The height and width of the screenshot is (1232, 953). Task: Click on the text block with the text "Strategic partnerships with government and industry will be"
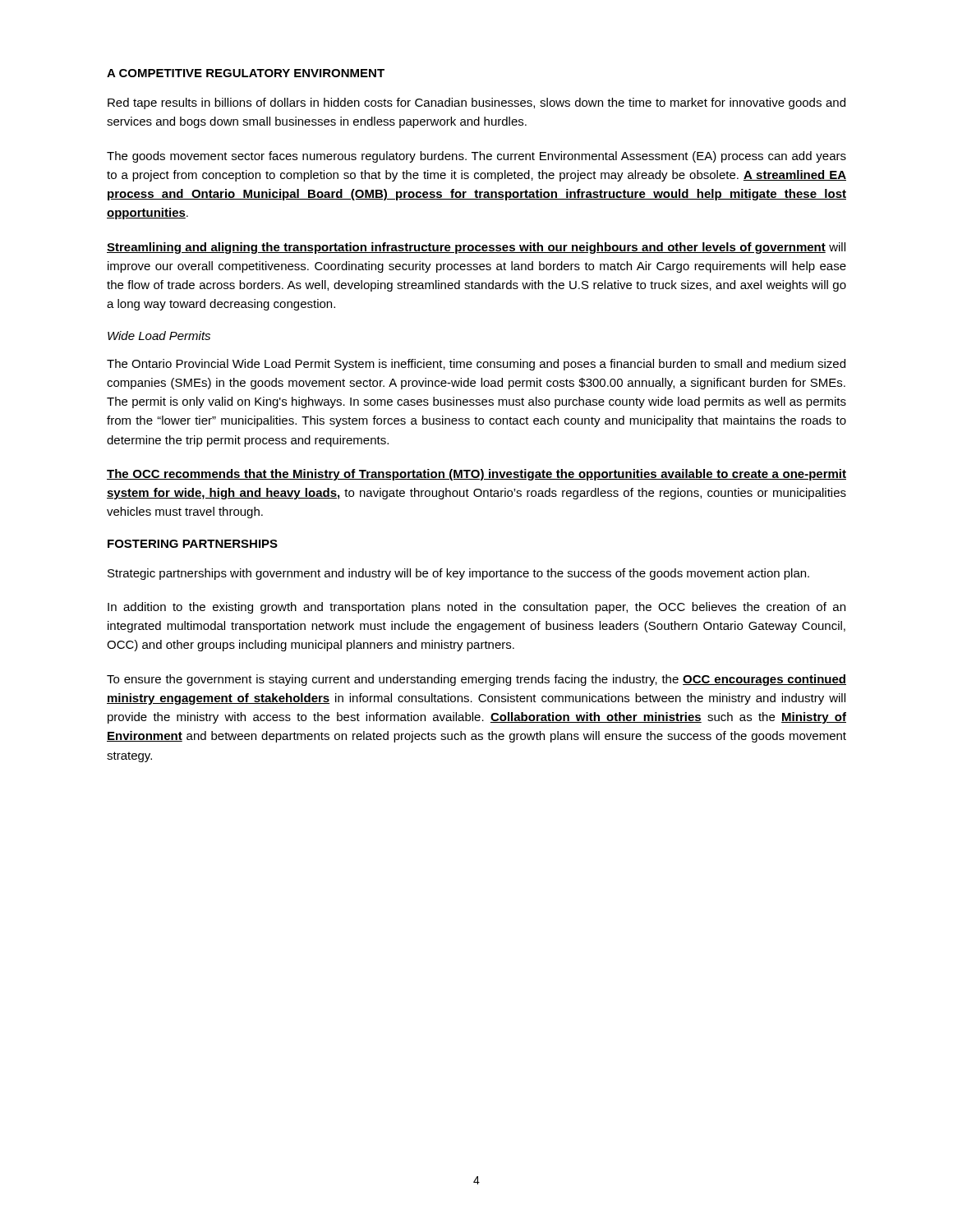click(459, 572)
